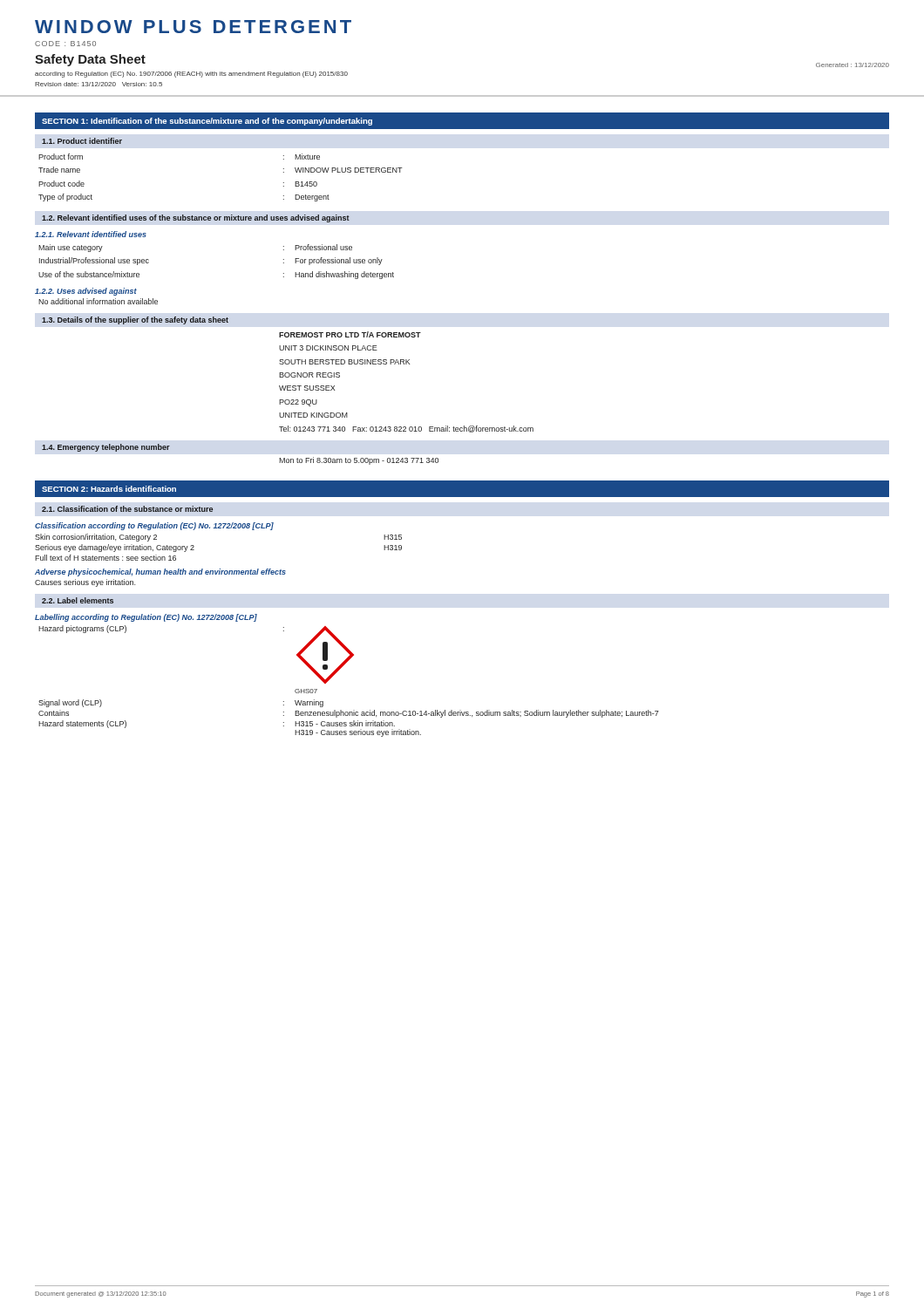Locate the section header that says "1.2. Relevant identified uses of the substance or"
924x1308 pixels.
(x=196, y=218)
